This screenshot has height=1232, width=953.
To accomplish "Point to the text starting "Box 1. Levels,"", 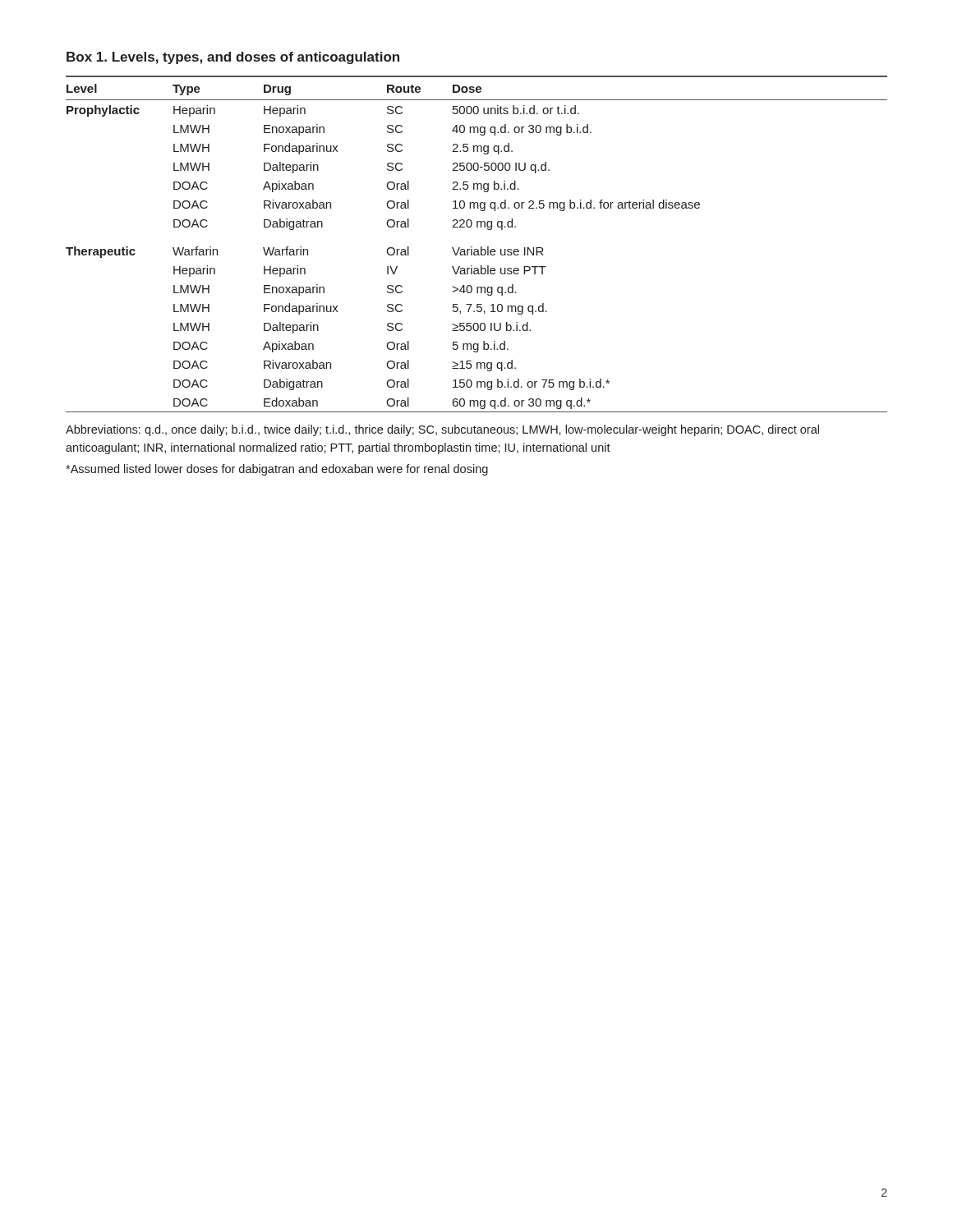I will 233,57.
